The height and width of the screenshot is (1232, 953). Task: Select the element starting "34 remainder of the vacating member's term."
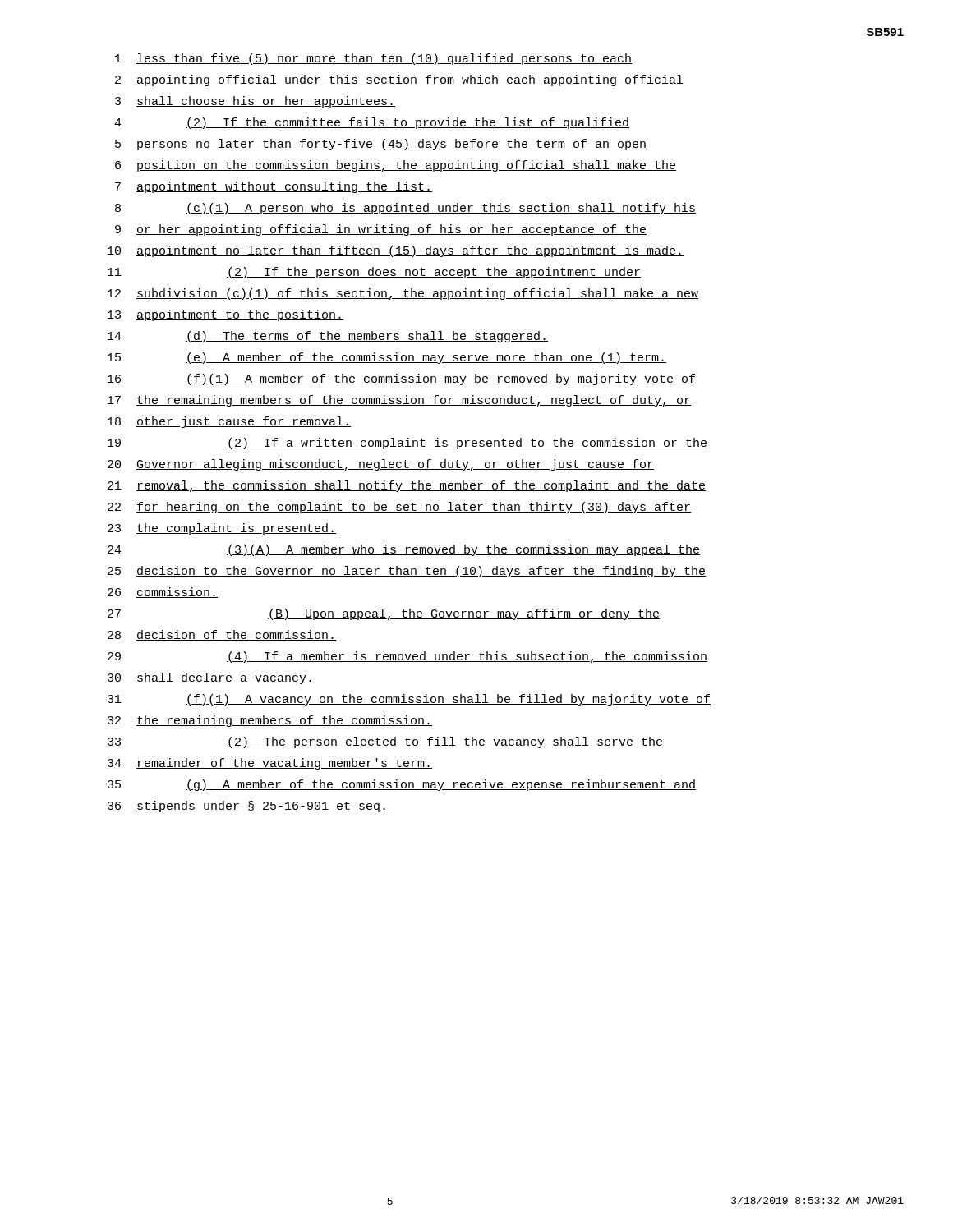click(x=270, y=764)
